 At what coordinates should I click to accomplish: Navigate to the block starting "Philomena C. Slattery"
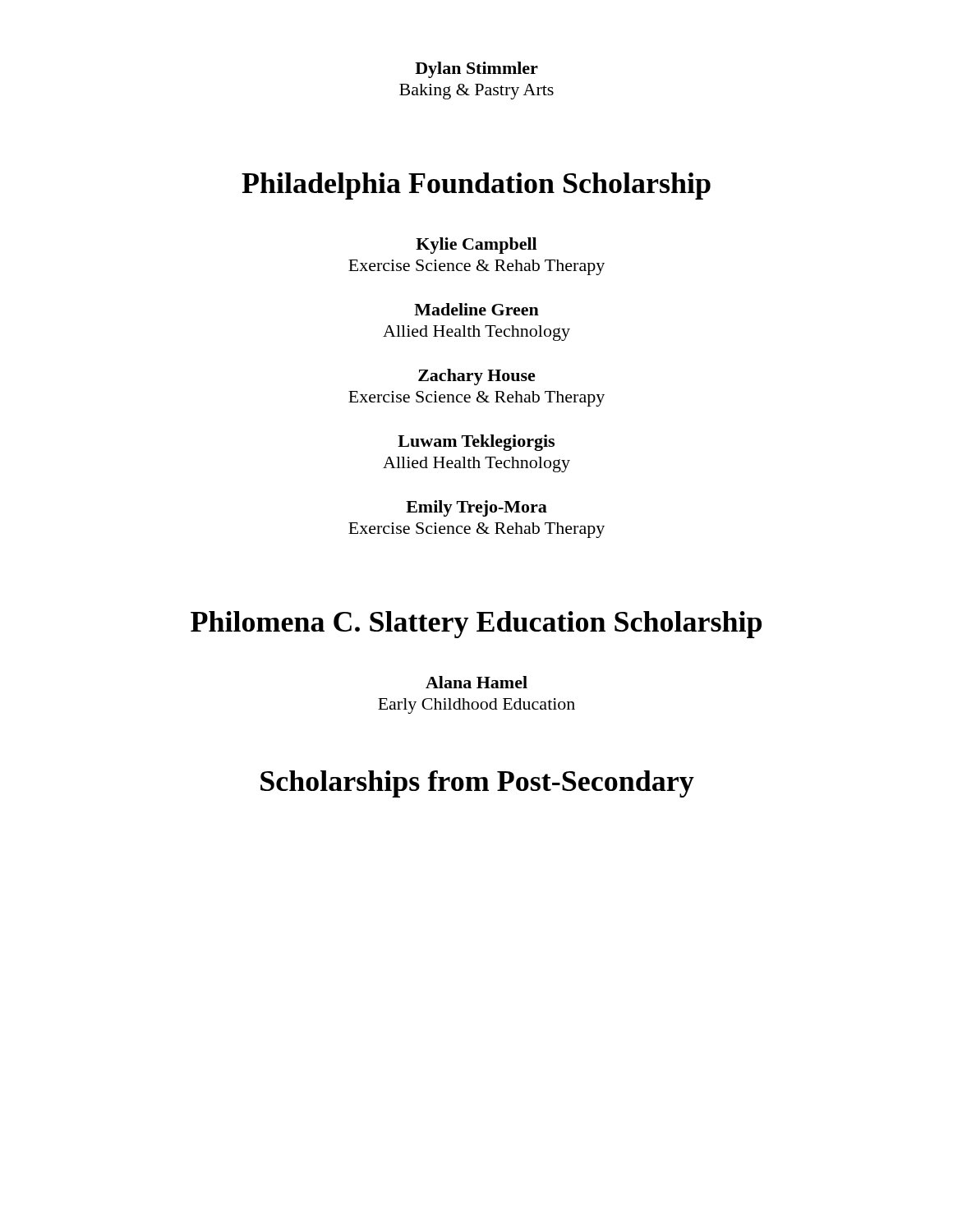coord(476,622)
